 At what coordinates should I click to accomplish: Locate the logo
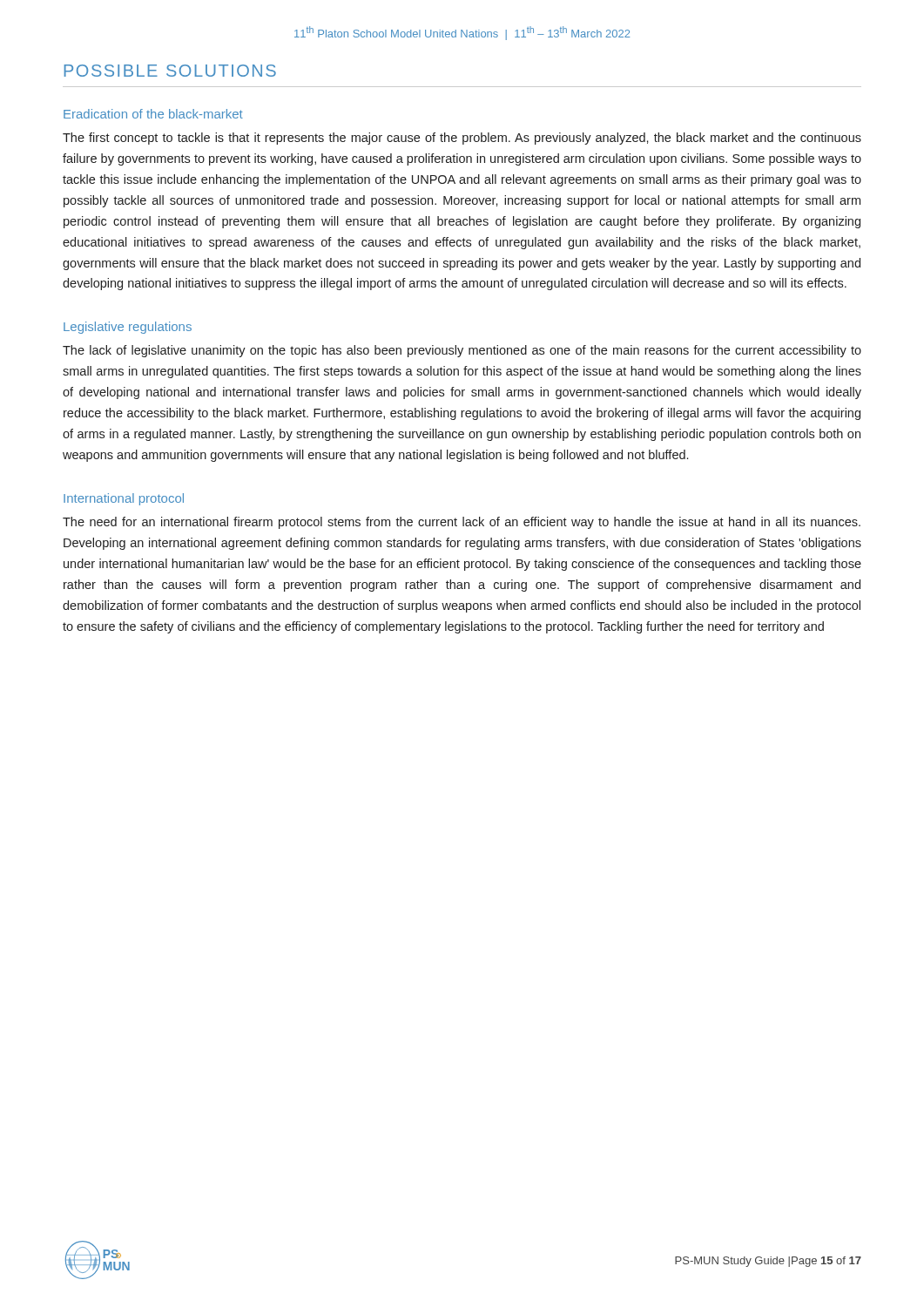[102, 1260]
